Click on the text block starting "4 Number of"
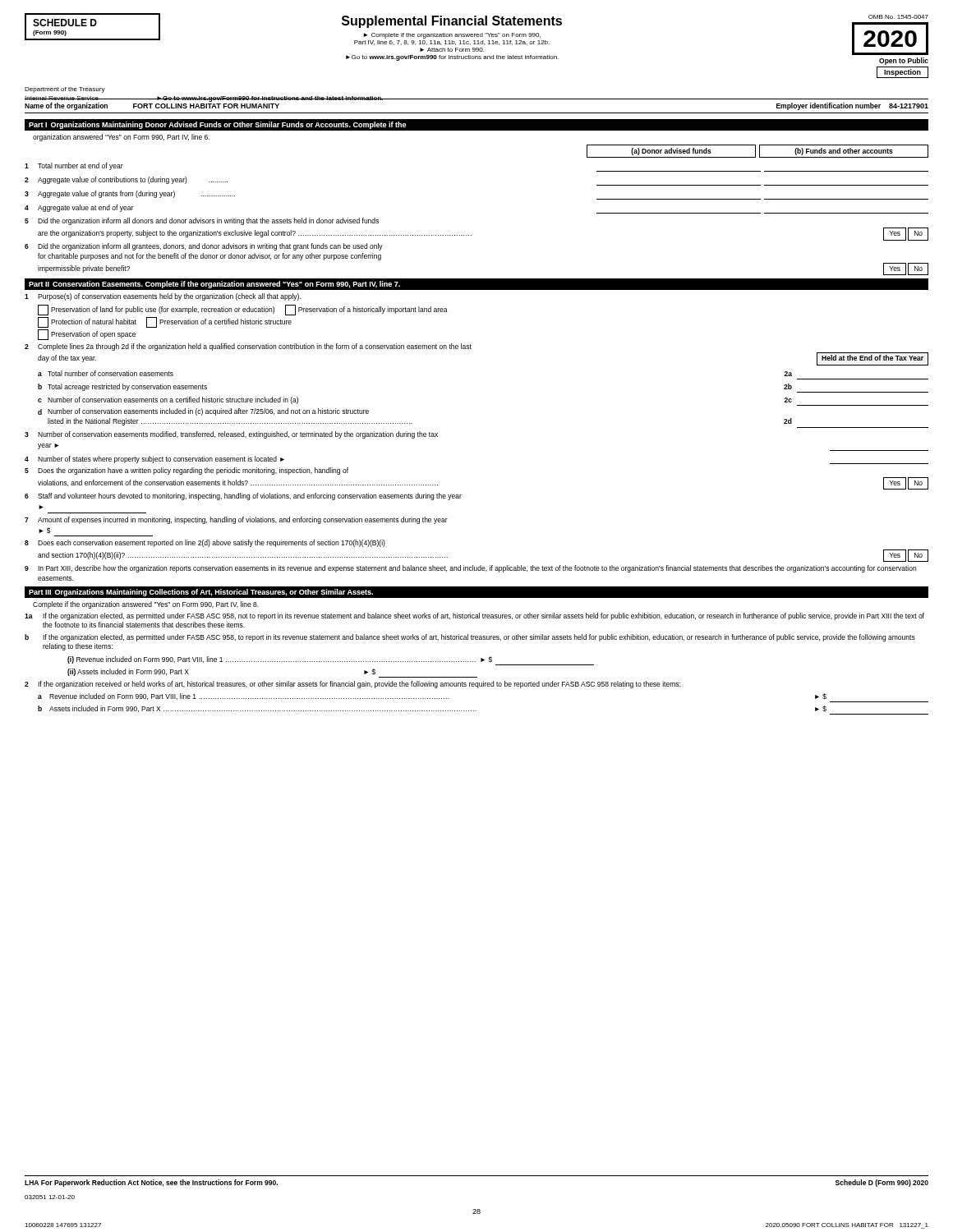The width and height of the screenshot is (953, 1232). (x=161, y=460)
